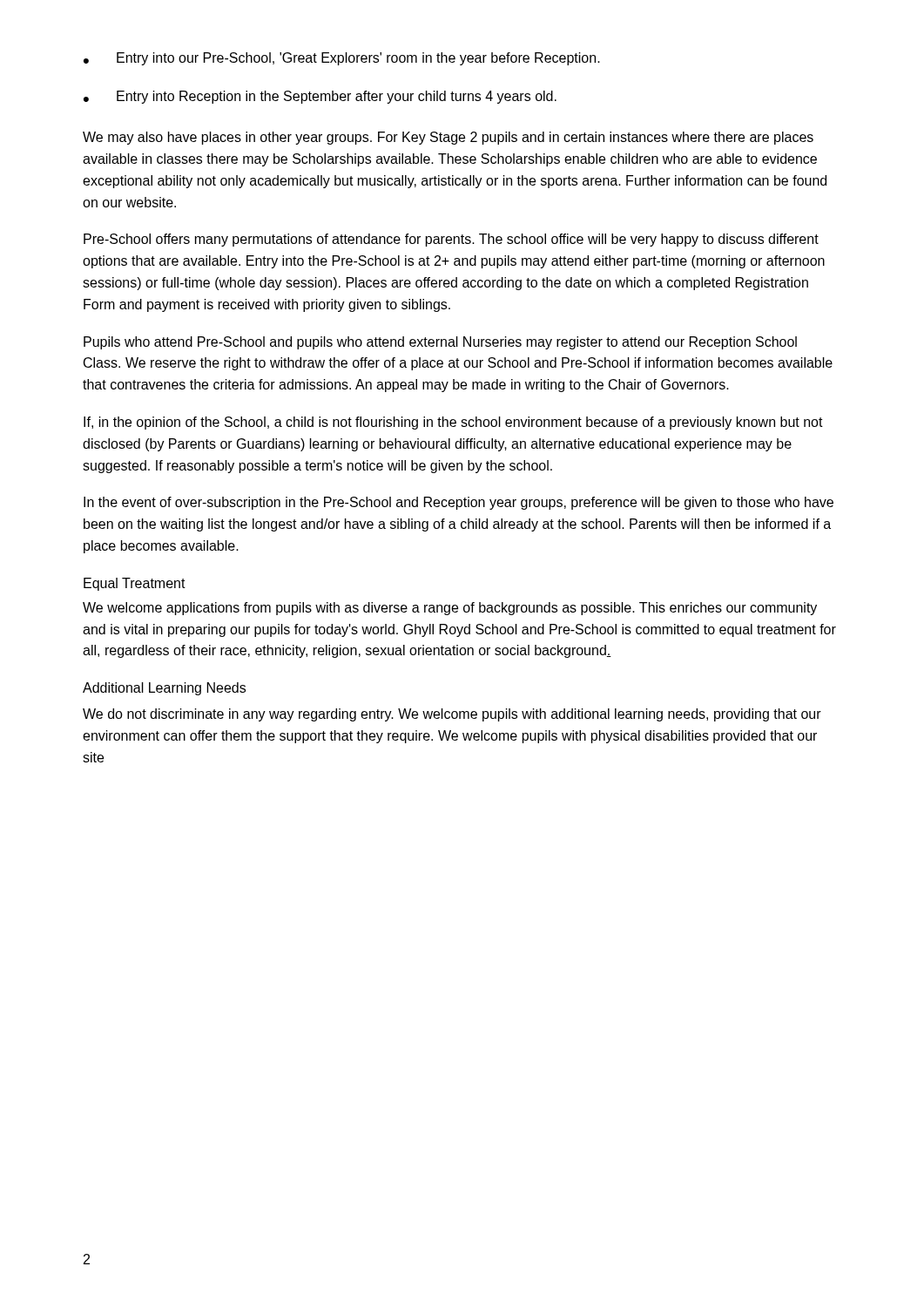Navigate to the block starting "We welcome applications from pupils"
This screenshot has width=924, height=1307.
[459, 629]
